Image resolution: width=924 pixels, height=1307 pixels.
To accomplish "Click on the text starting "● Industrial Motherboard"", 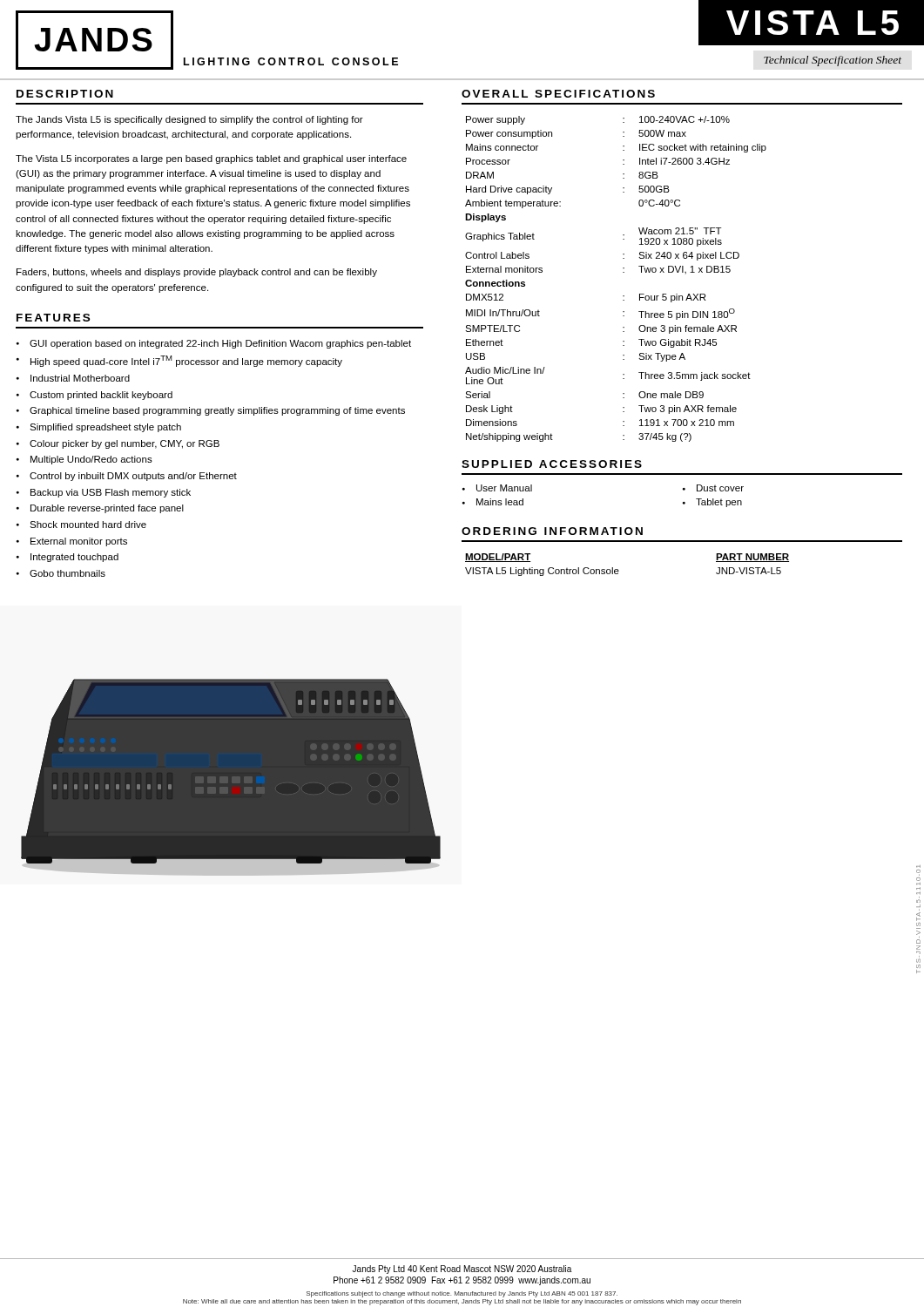I will click(73, 378).
